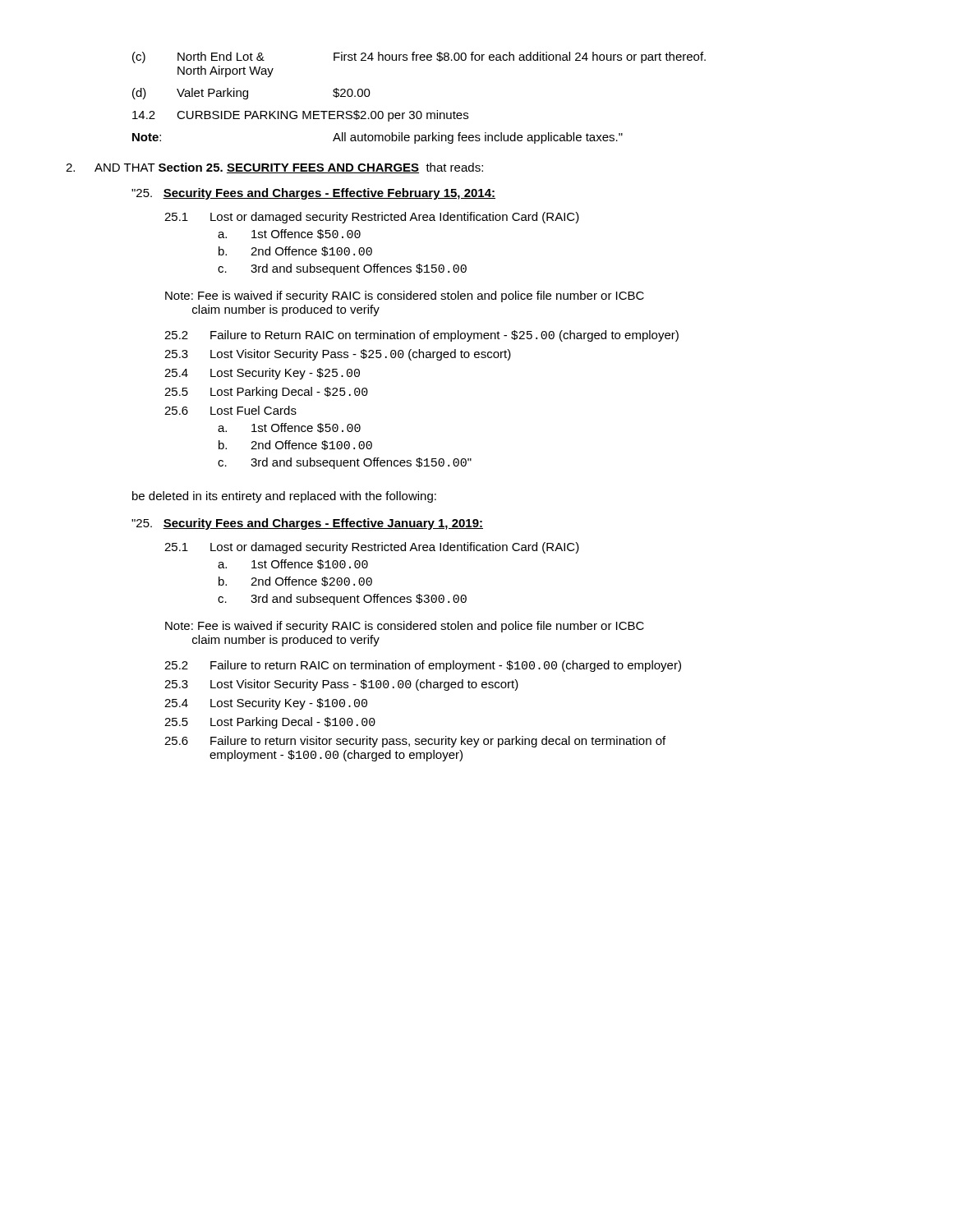This screenshot has width=953, height=1232.
Task: Find the block on this page that starts "Note: All automobile parking"
Action: tap(377, 137)
